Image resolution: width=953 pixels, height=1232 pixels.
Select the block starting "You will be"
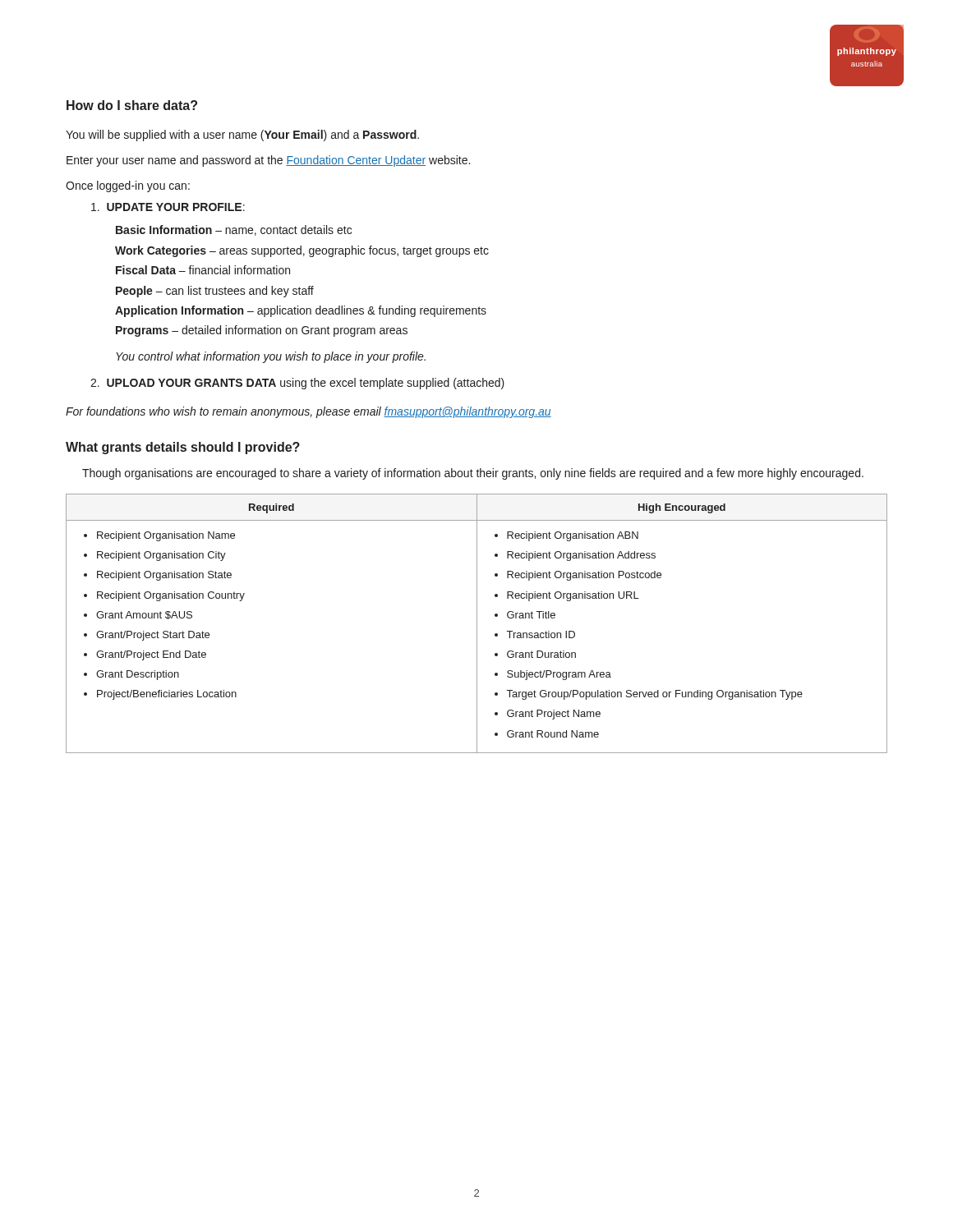tap(243, 135)
